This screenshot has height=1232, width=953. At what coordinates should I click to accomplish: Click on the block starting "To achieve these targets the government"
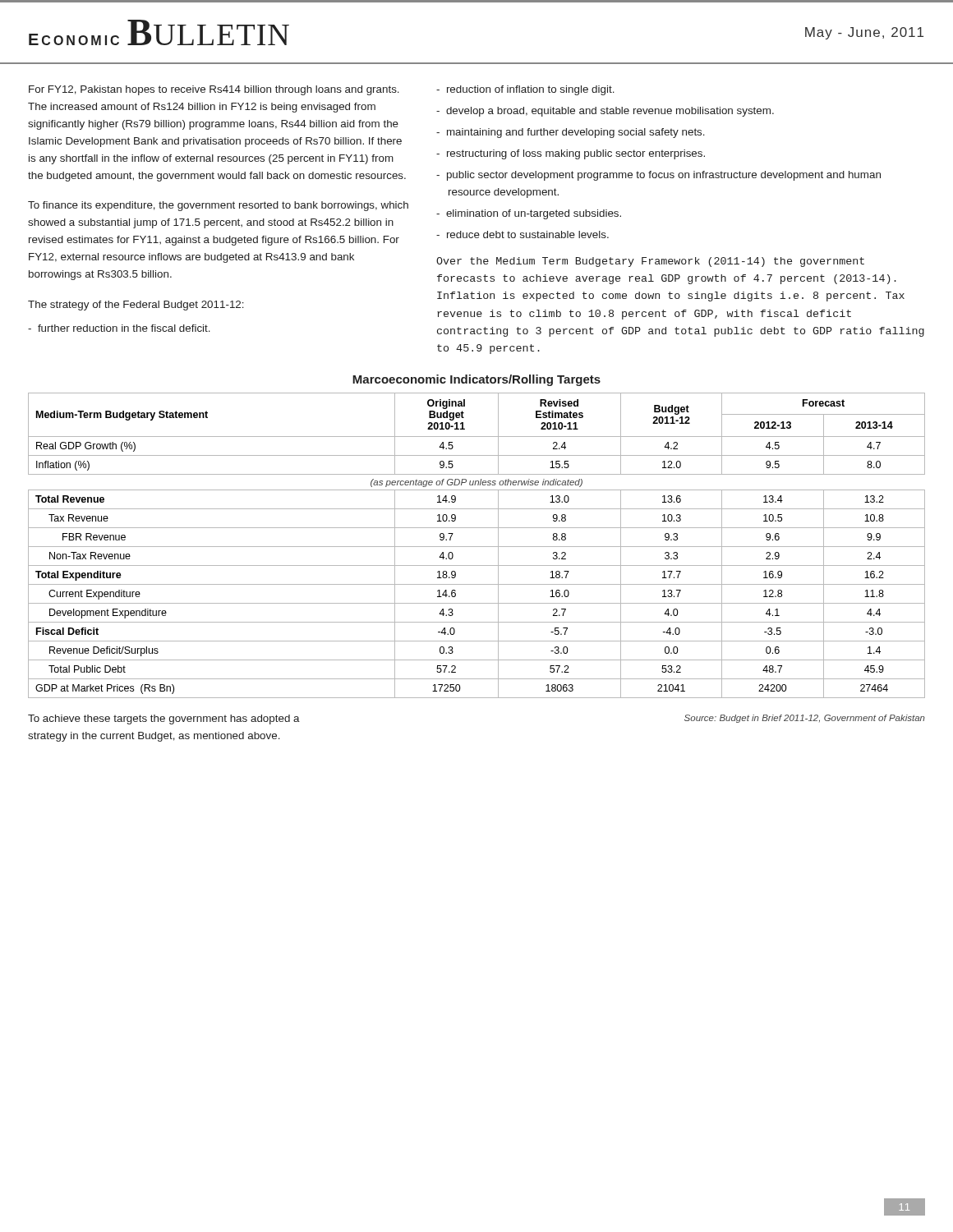click(164, 727)
